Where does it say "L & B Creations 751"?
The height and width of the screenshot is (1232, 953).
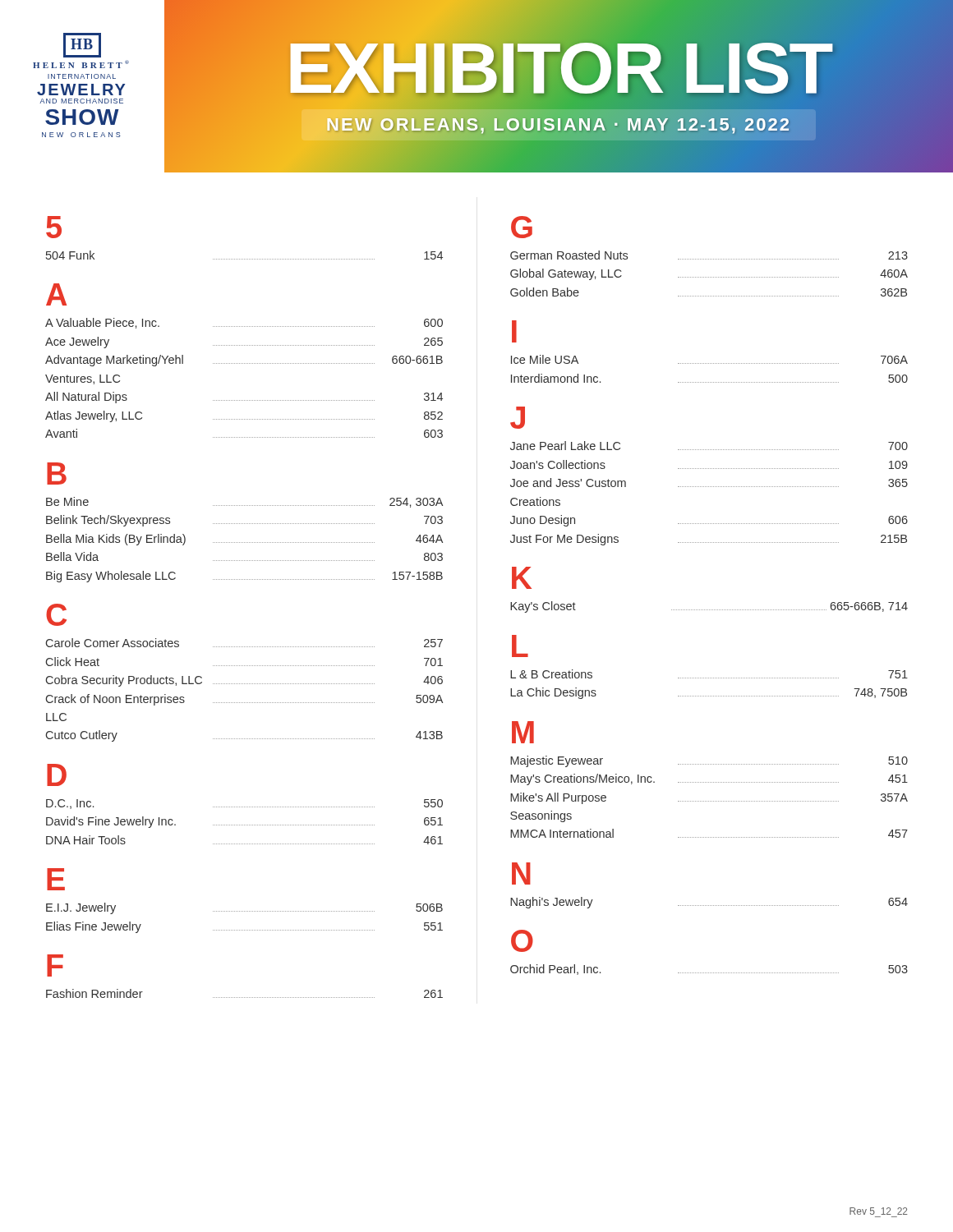coord(709,674)
